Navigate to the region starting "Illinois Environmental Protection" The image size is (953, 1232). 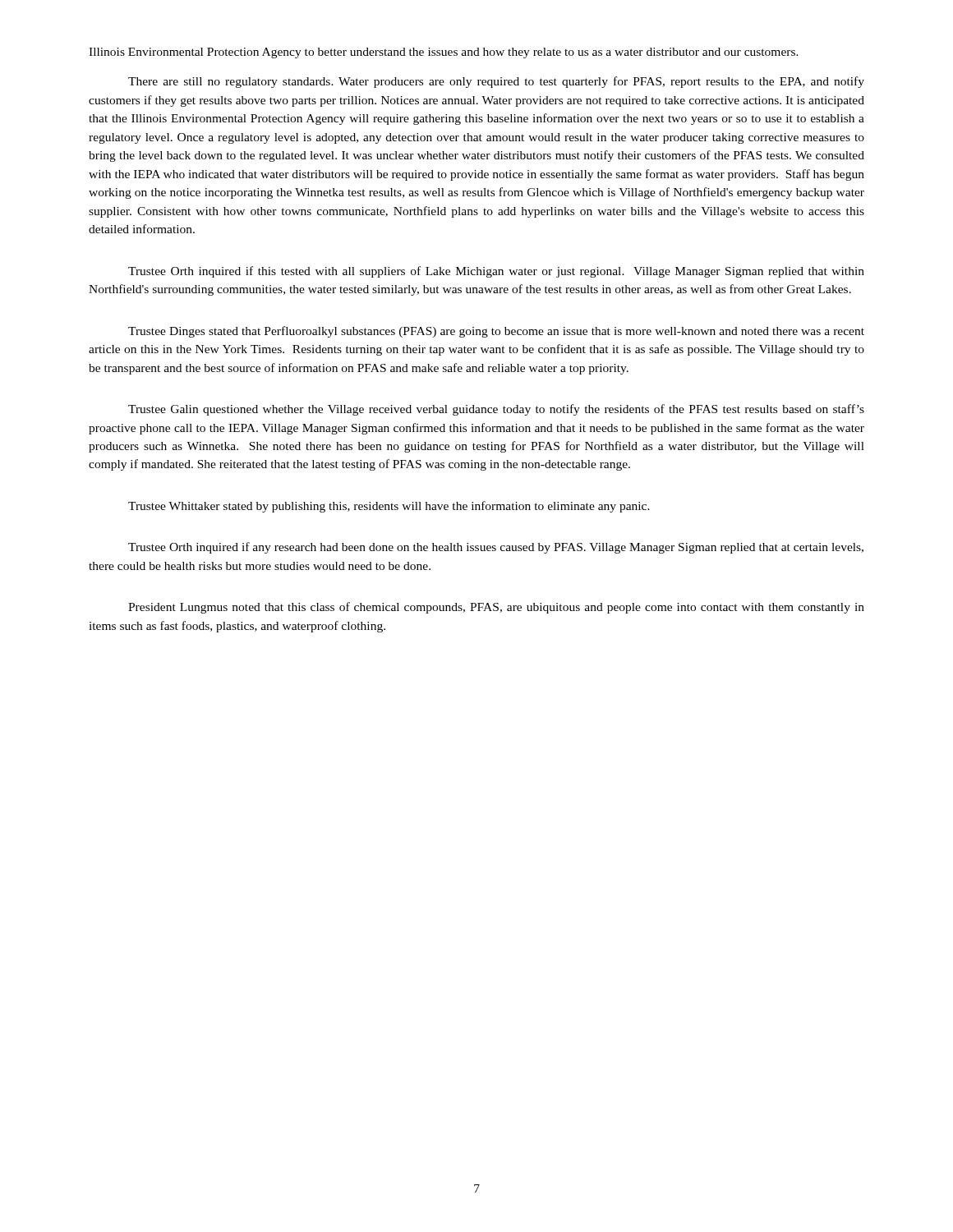tap(444, 51)
